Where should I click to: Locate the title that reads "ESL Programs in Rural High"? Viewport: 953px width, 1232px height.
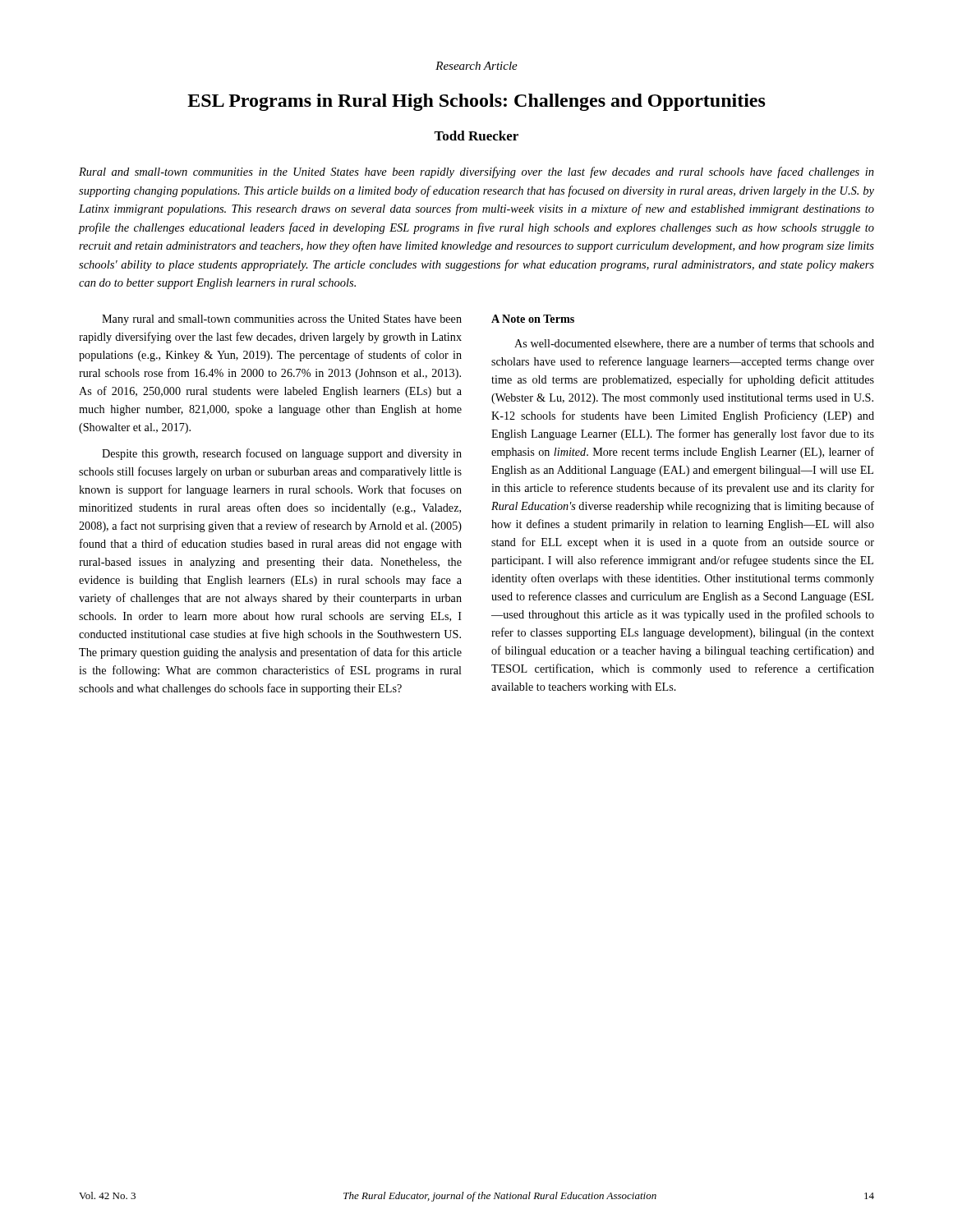[x=476, y=100]
